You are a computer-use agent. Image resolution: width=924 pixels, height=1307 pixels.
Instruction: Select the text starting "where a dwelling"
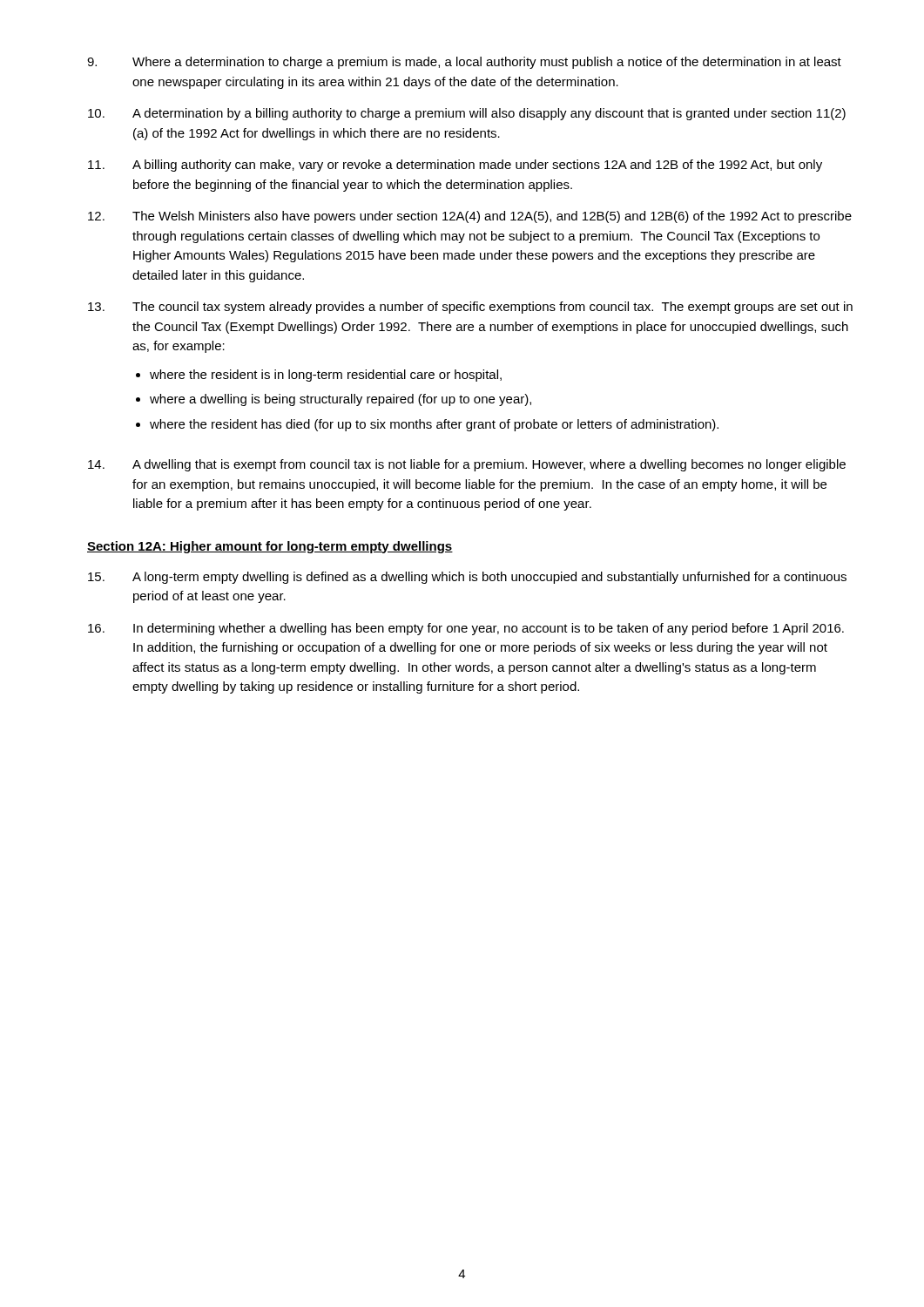coord(341,399)
